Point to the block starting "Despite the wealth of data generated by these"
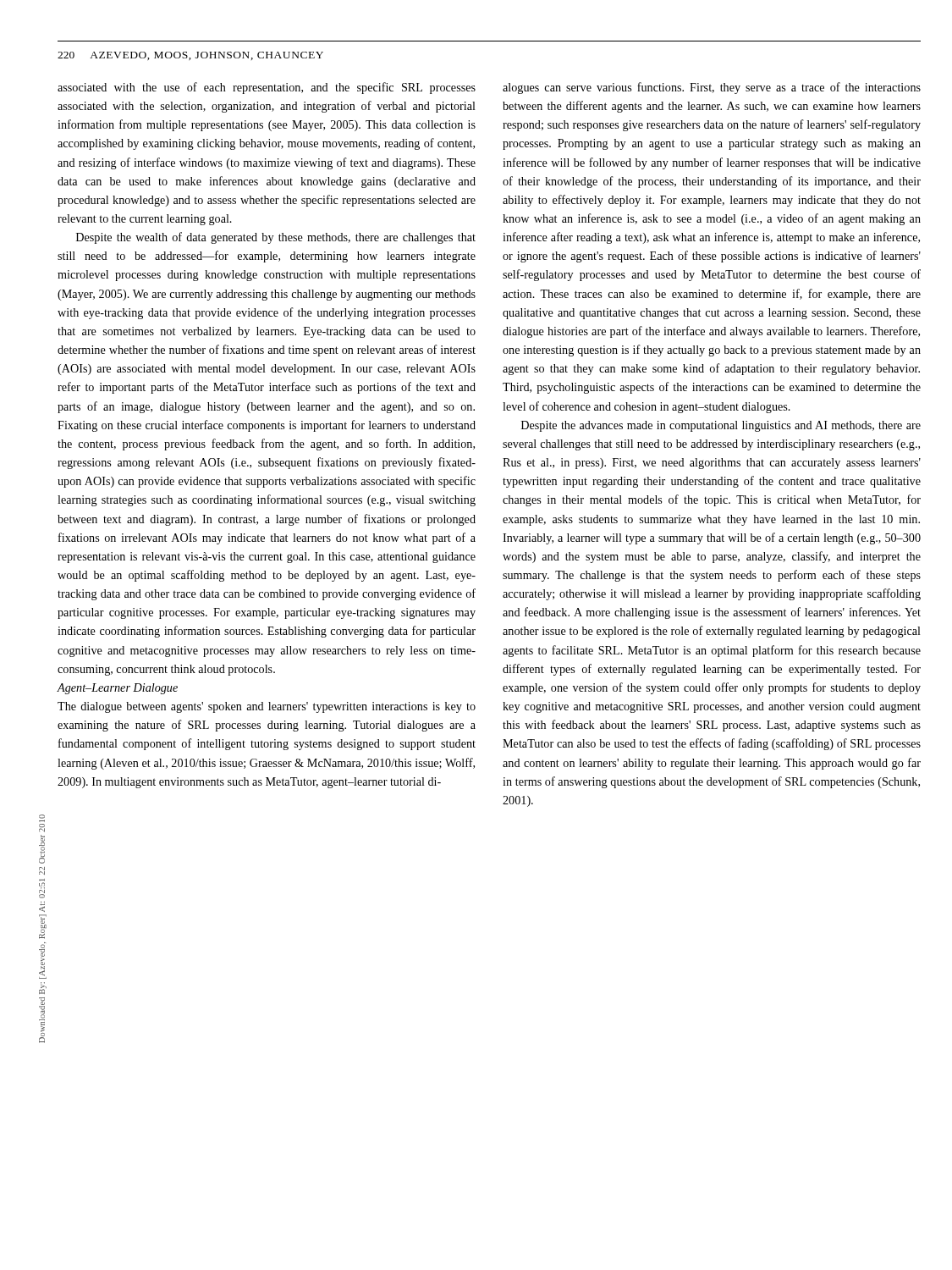The image size is (952, 1270). point(267,453)
